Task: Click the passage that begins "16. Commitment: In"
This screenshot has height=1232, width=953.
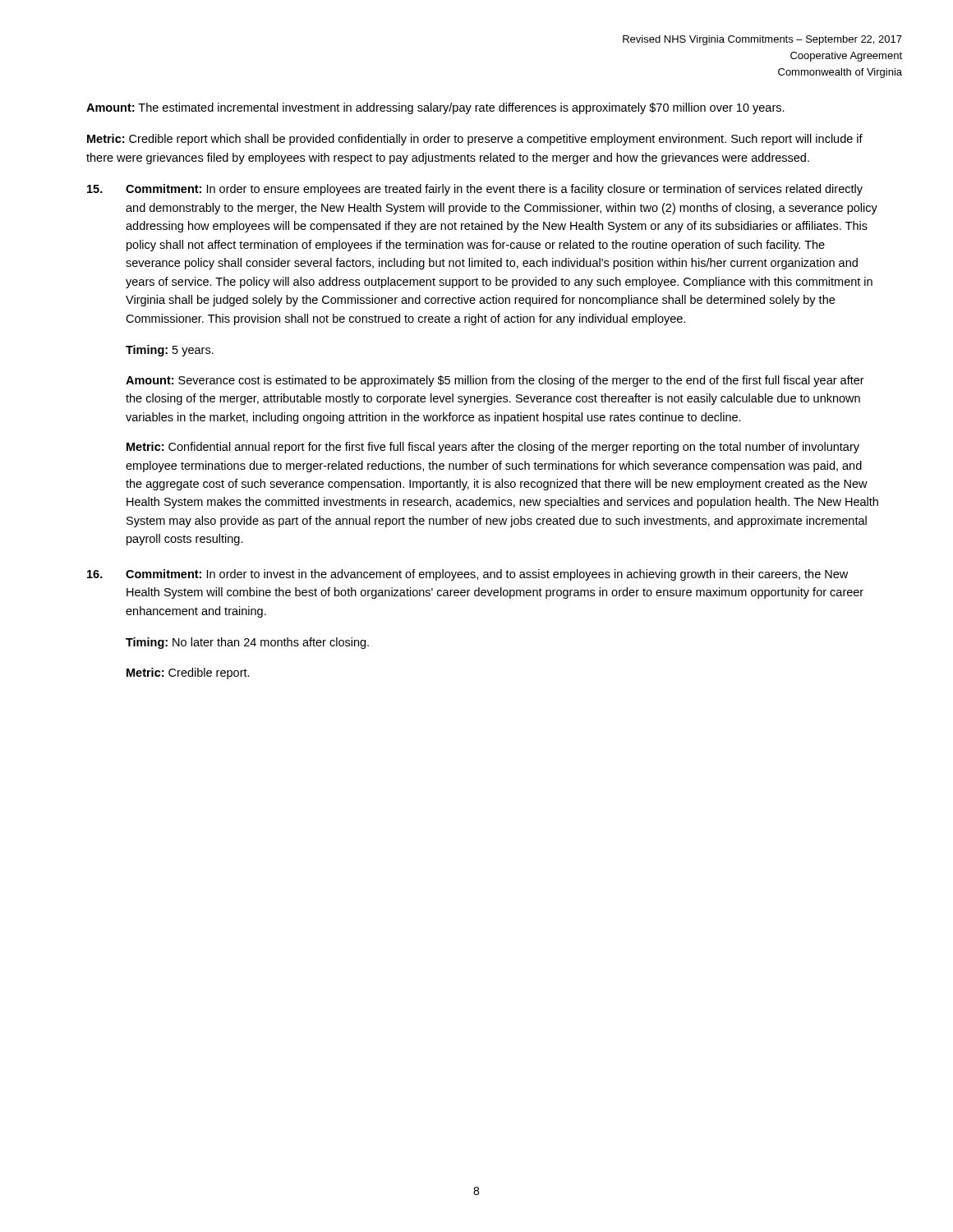Action: click(x=483, y=593)
